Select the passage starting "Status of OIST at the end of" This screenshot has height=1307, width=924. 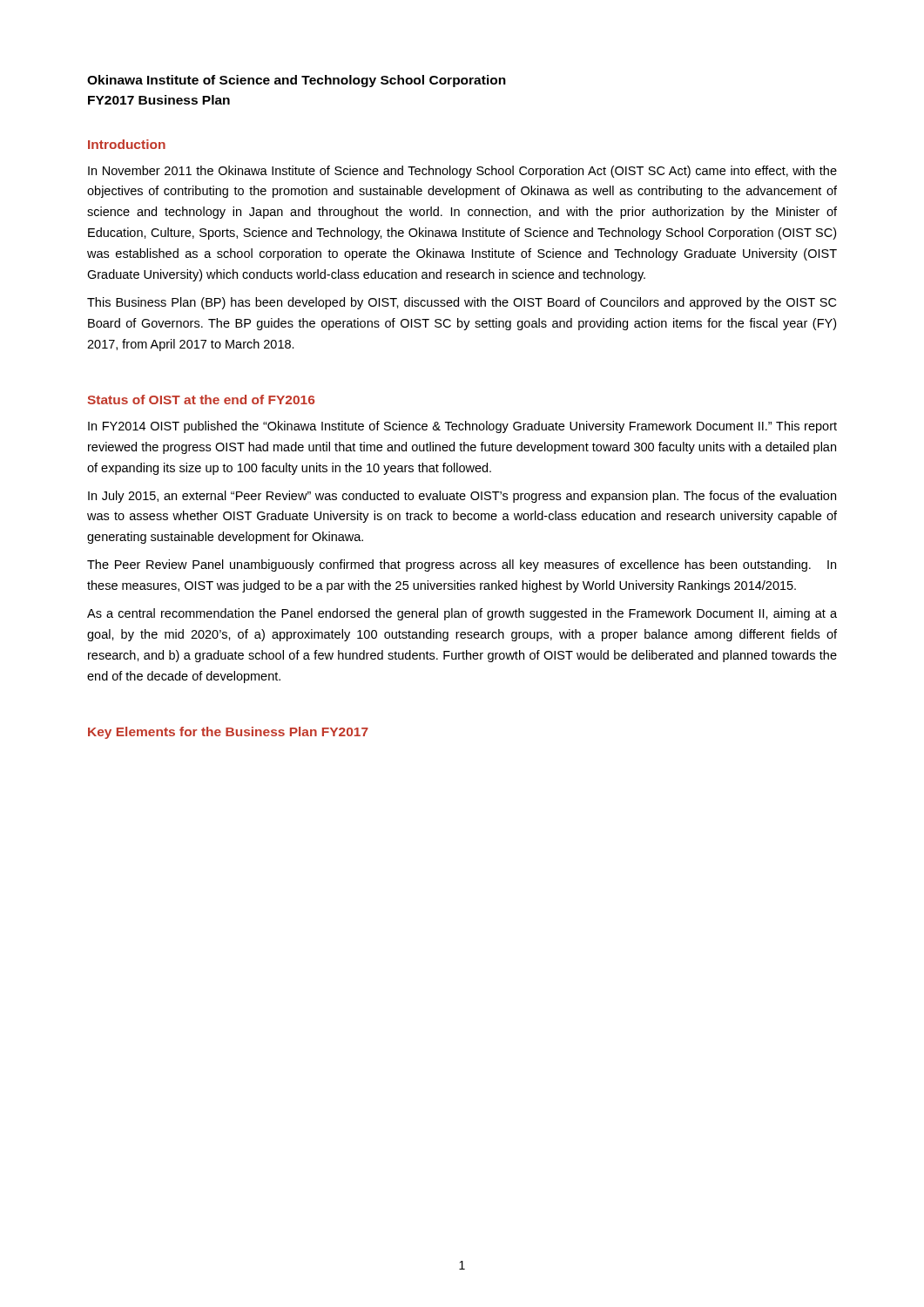point(201,399)
